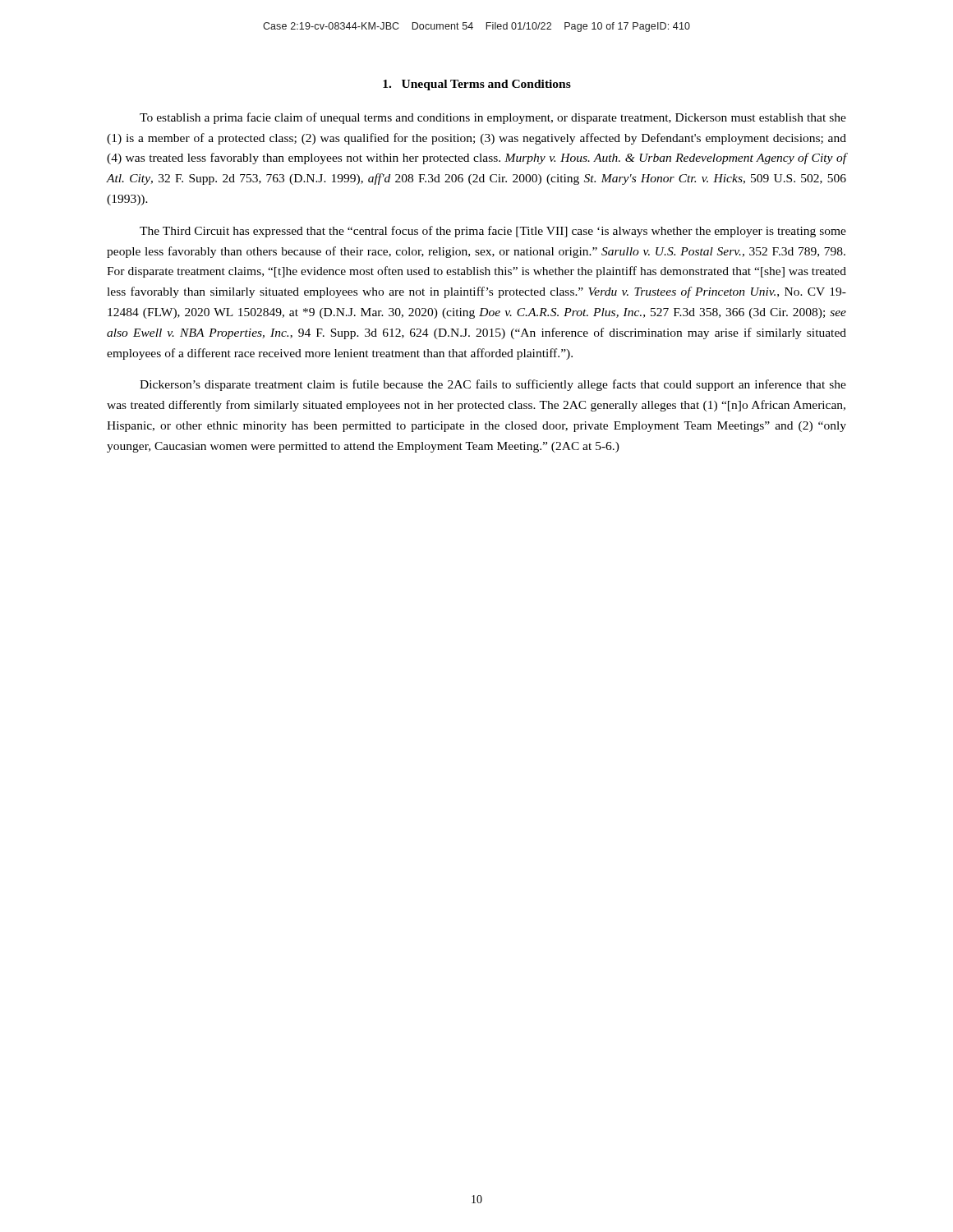Select the text starting "The Third Circuit has expressed that the"

pyautogui.click(x=476, y=291)
